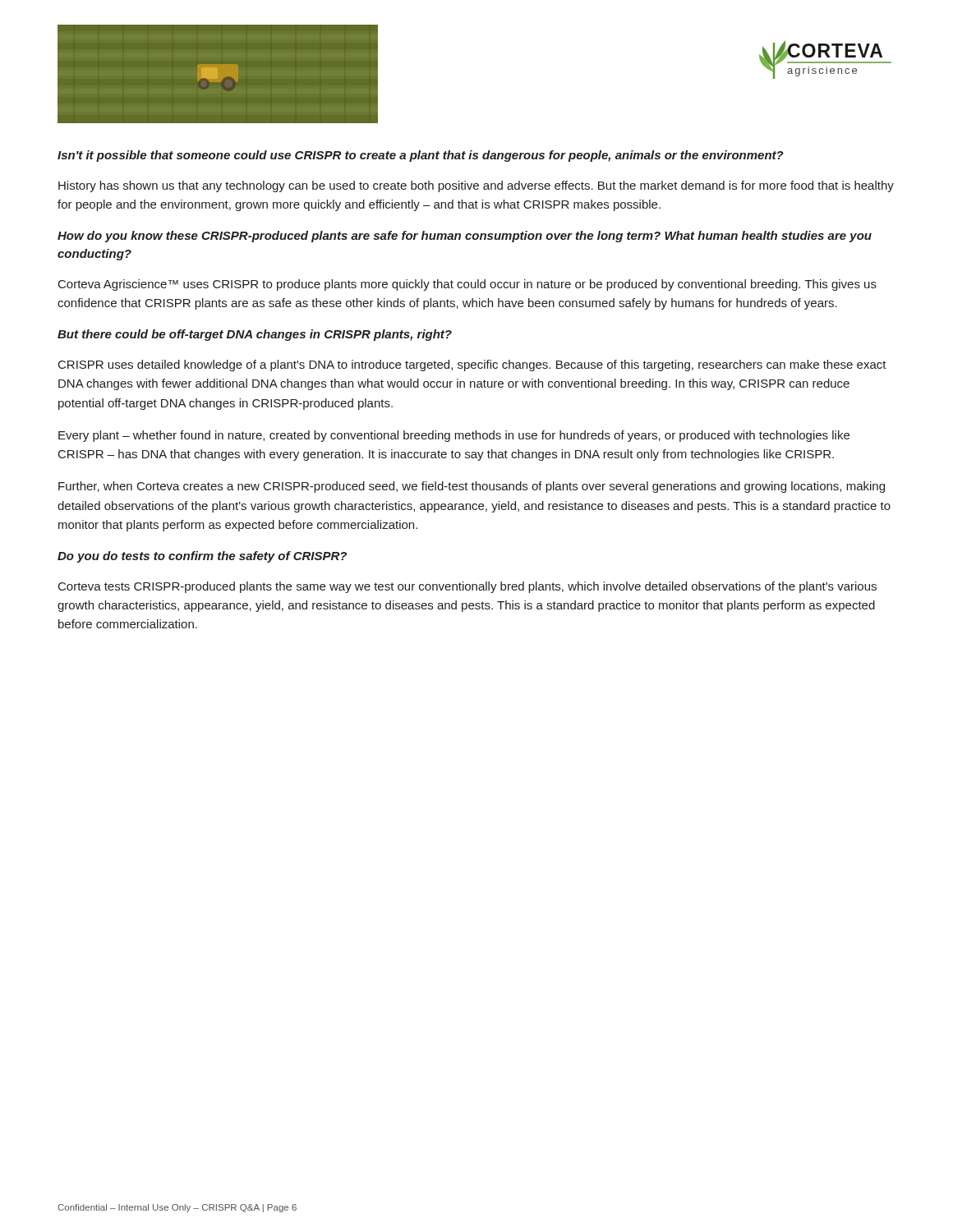Point to the passage starting "How do you know these CRISPR-produced plants are"
The width and height of the screenshot is (953, 1232).
coord(465,244)
